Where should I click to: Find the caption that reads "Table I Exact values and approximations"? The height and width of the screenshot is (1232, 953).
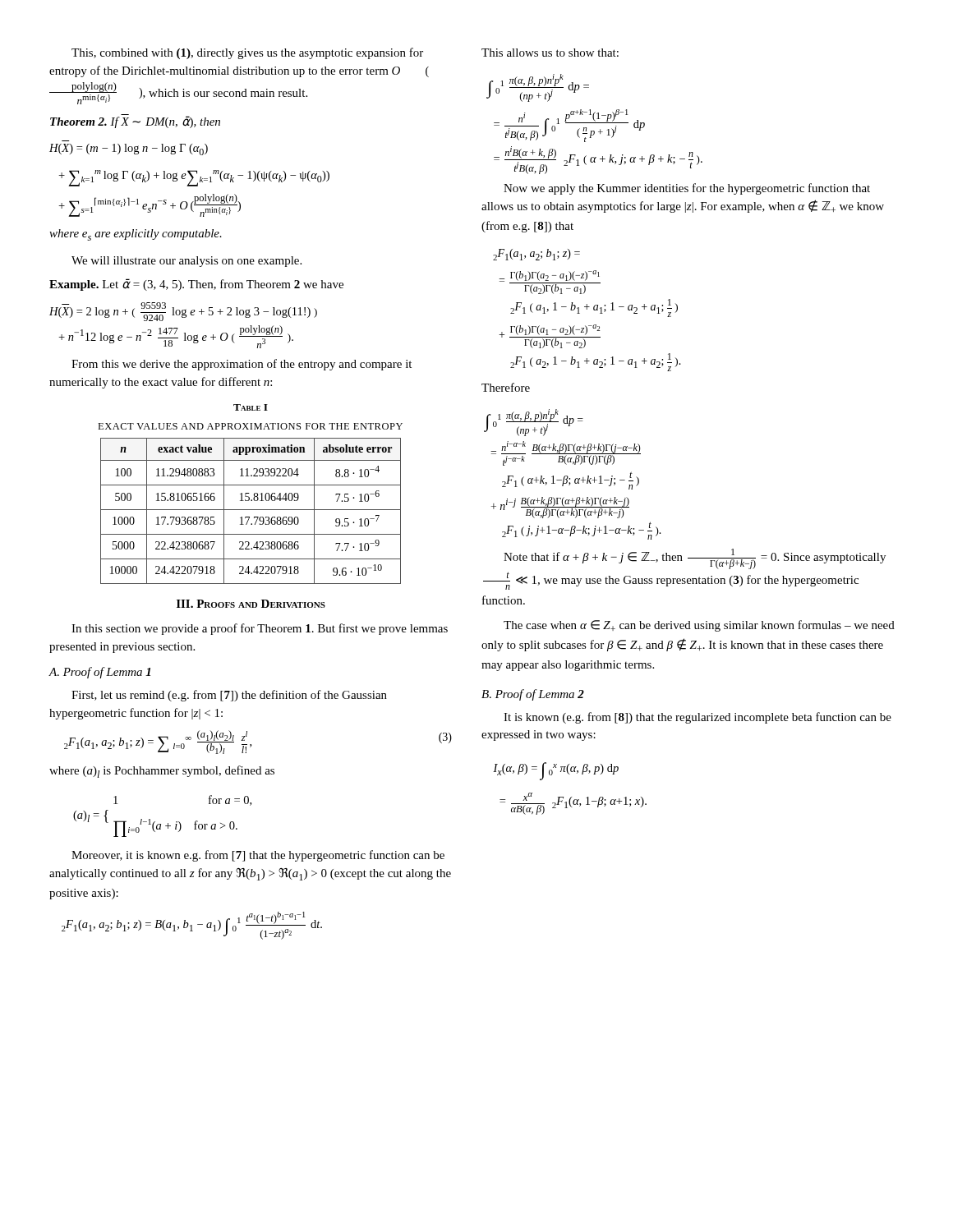[x=251, y=417]
